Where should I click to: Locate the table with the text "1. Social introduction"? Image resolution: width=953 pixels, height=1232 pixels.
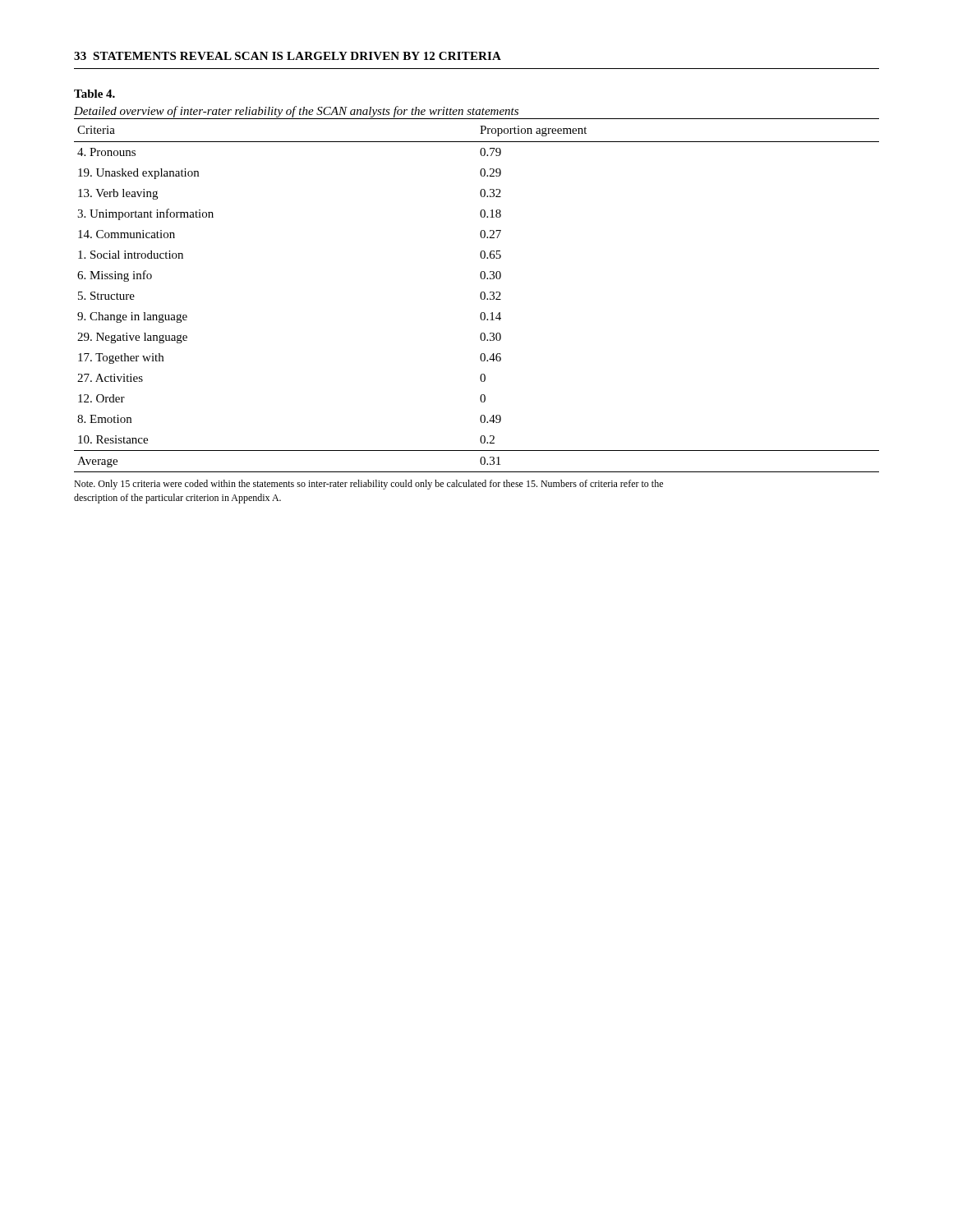(x=476, y=295)
